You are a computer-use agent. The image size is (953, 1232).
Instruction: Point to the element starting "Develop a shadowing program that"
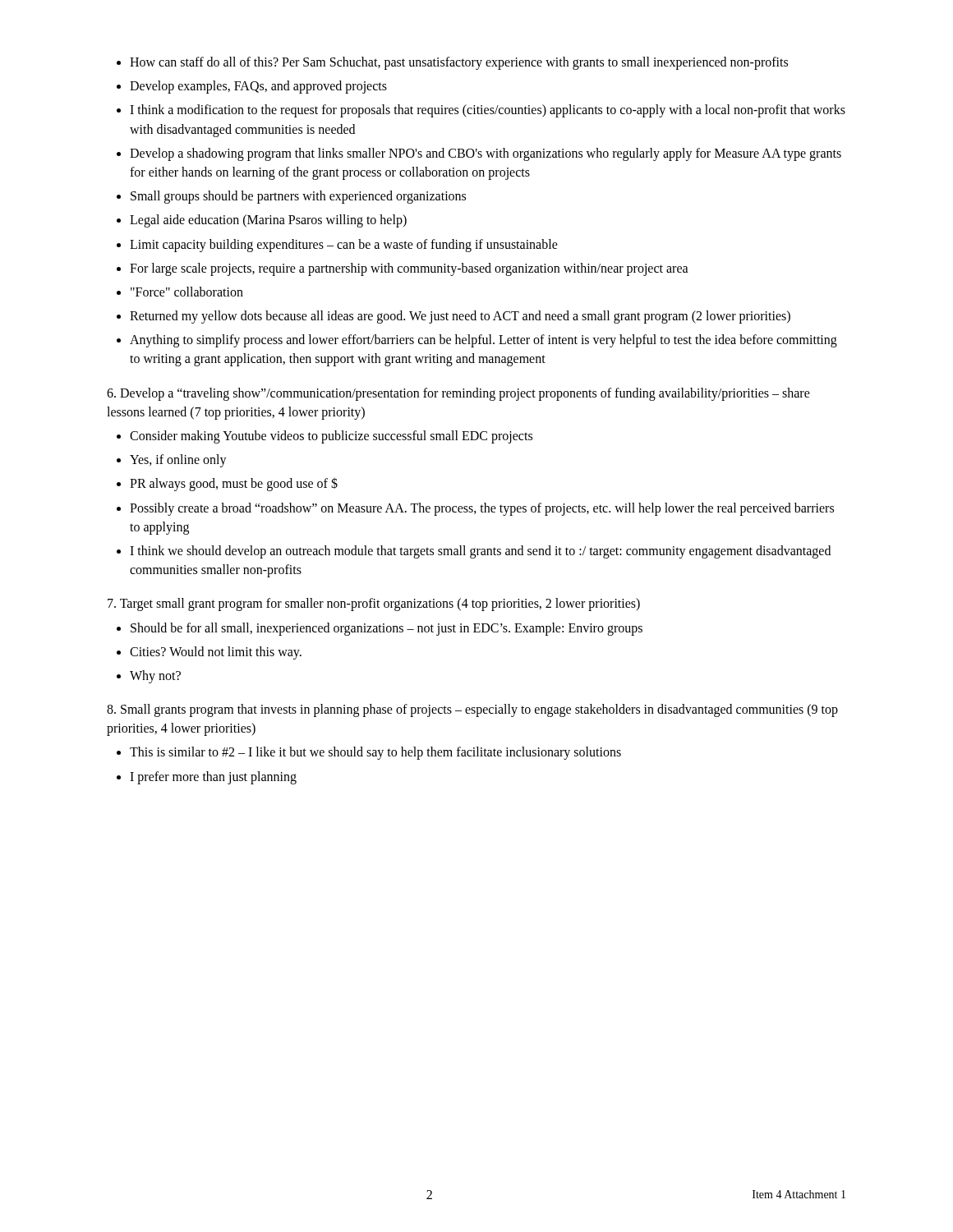(x=488, y=163)
